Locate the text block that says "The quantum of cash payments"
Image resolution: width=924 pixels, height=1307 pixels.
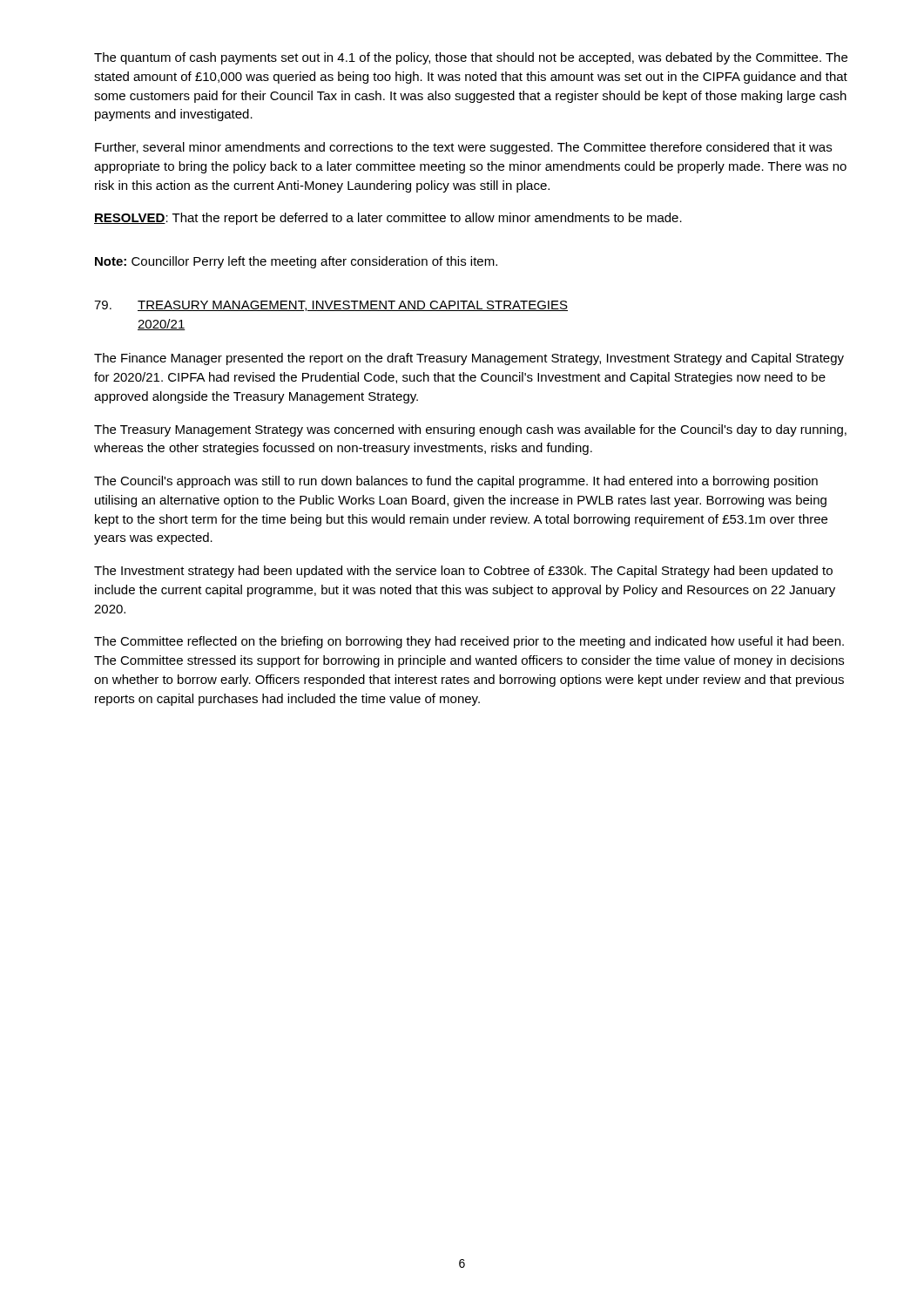471,85
